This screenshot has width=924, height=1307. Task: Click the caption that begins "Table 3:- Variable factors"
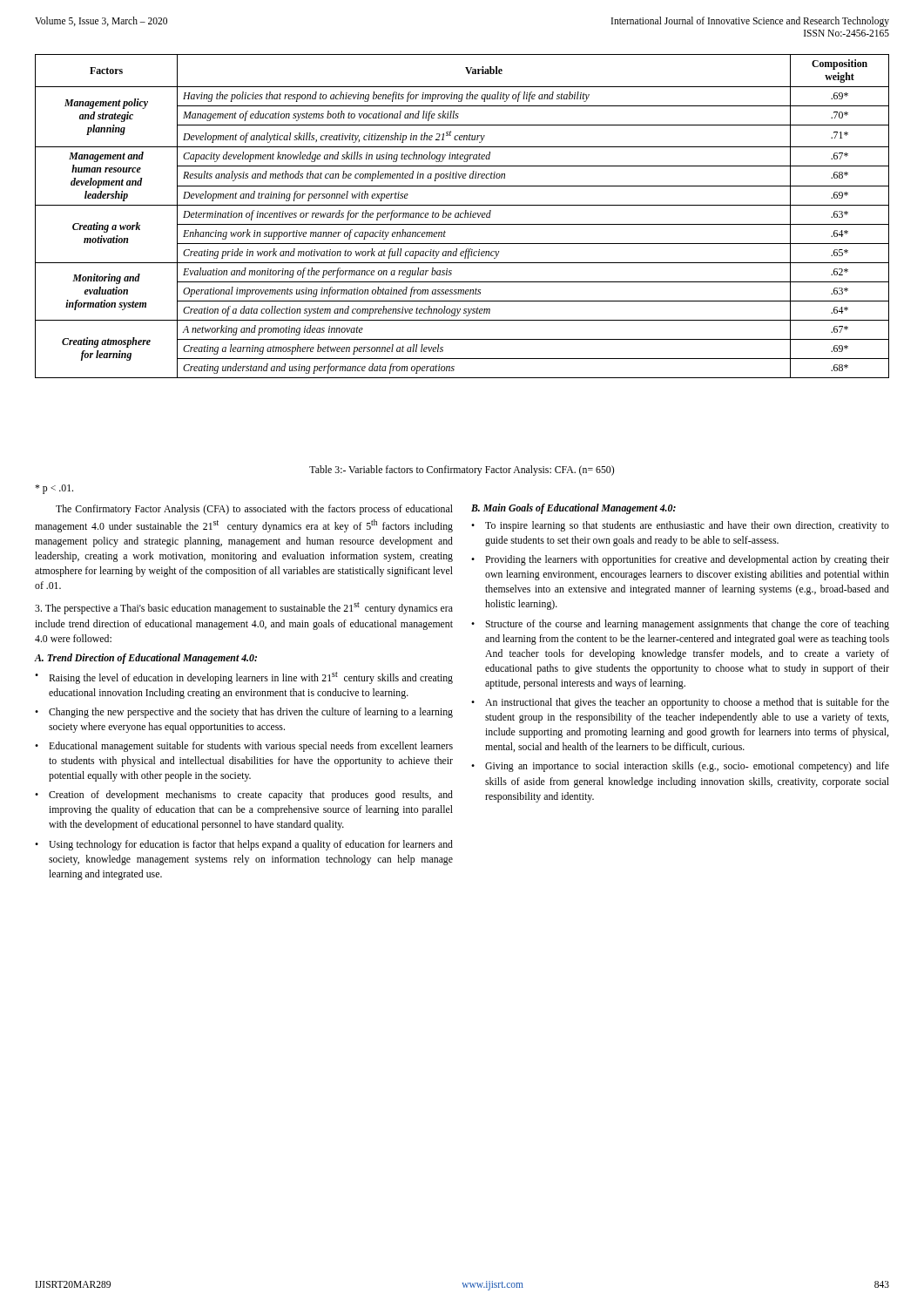coord(462,470)
